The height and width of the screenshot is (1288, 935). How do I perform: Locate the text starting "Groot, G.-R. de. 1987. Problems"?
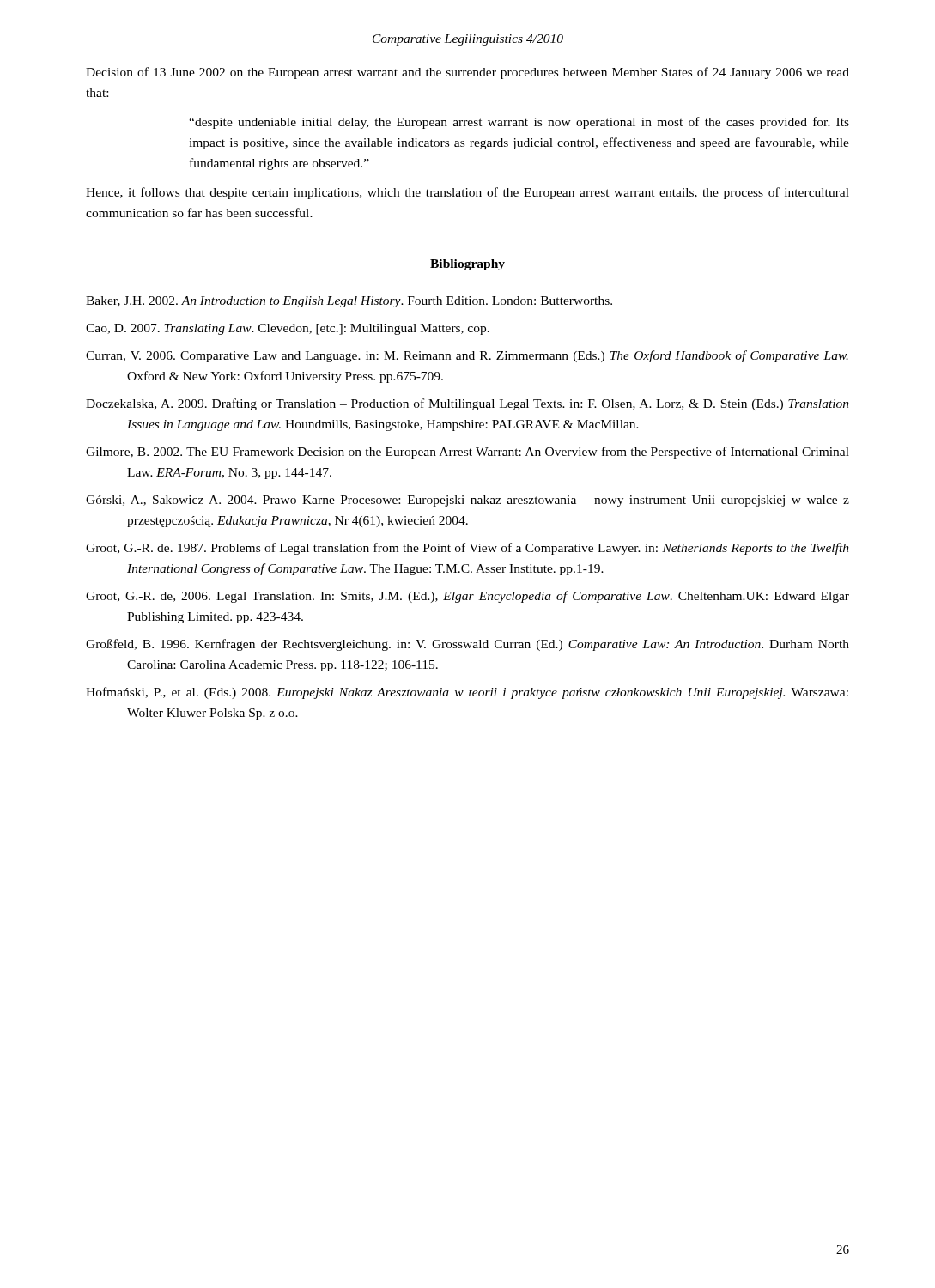[x=468, y=558]
